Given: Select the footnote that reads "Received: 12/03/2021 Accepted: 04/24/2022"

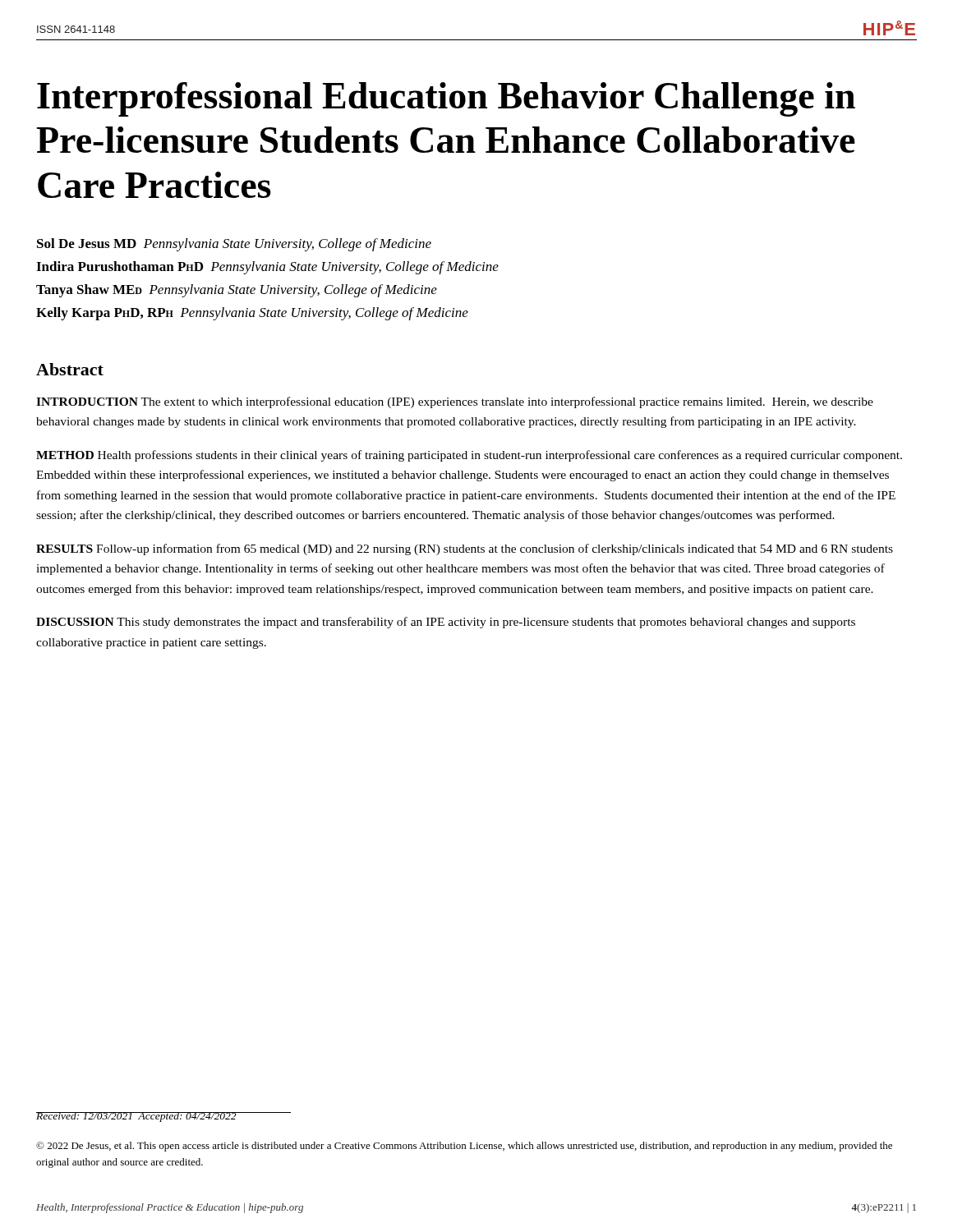Looking at the screenshot, I should 136,1116.
